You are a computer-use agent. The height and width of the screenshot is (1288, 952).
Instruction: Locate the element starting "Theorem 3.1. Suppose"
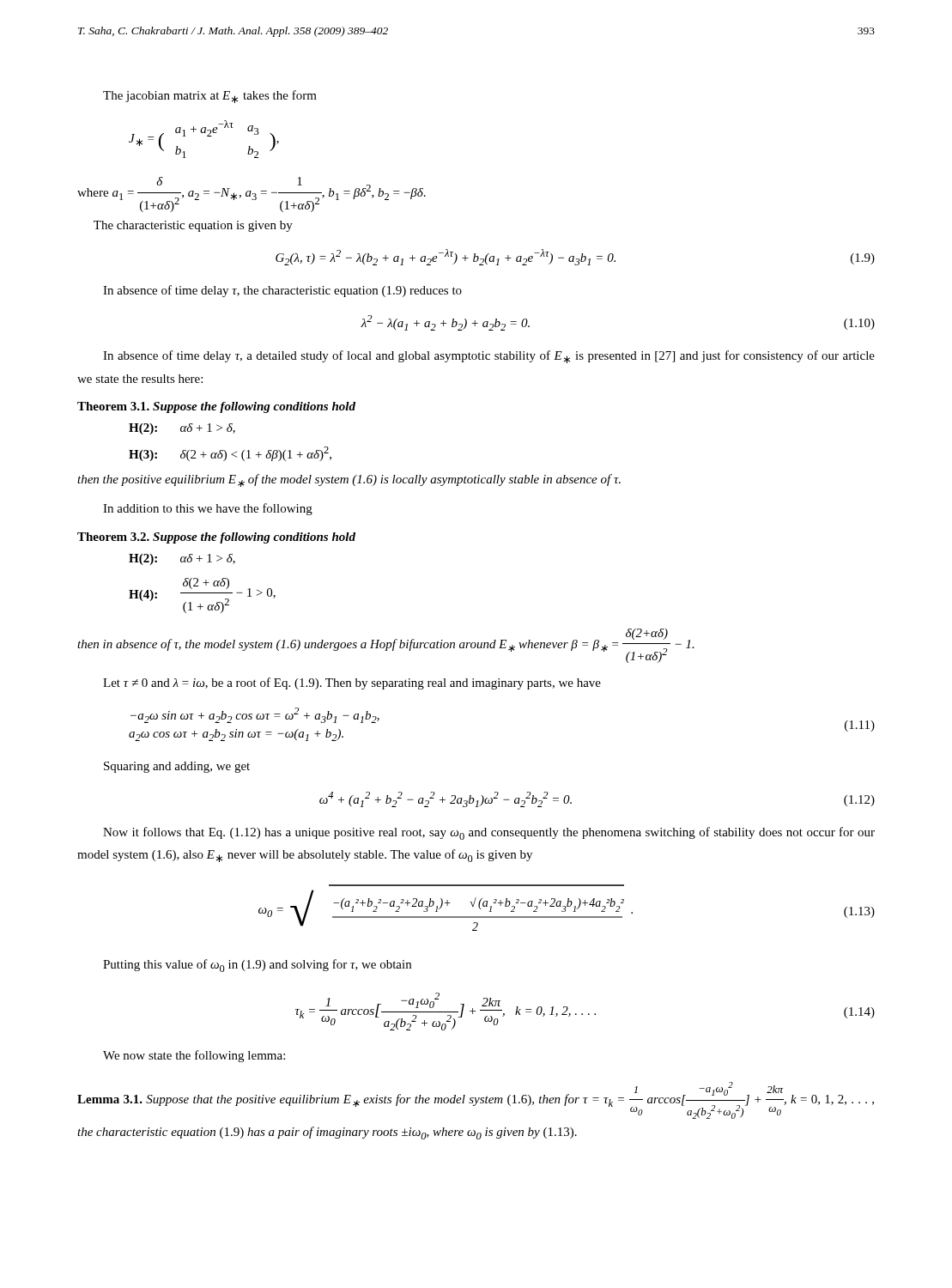(x=216, y=406)
